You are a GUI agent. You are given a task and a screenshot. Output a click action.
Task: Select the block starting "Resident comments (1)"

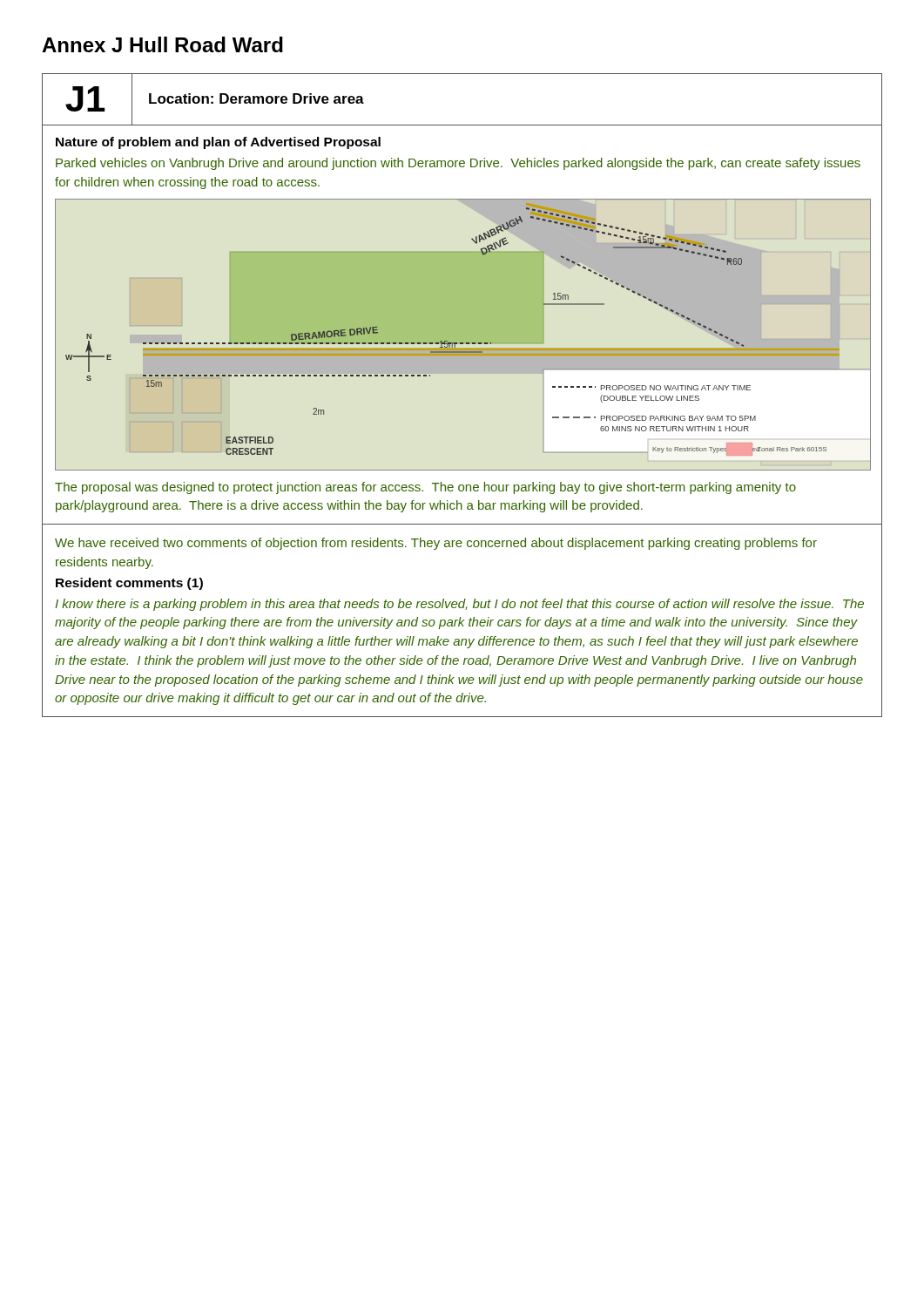tap(129, 582)
